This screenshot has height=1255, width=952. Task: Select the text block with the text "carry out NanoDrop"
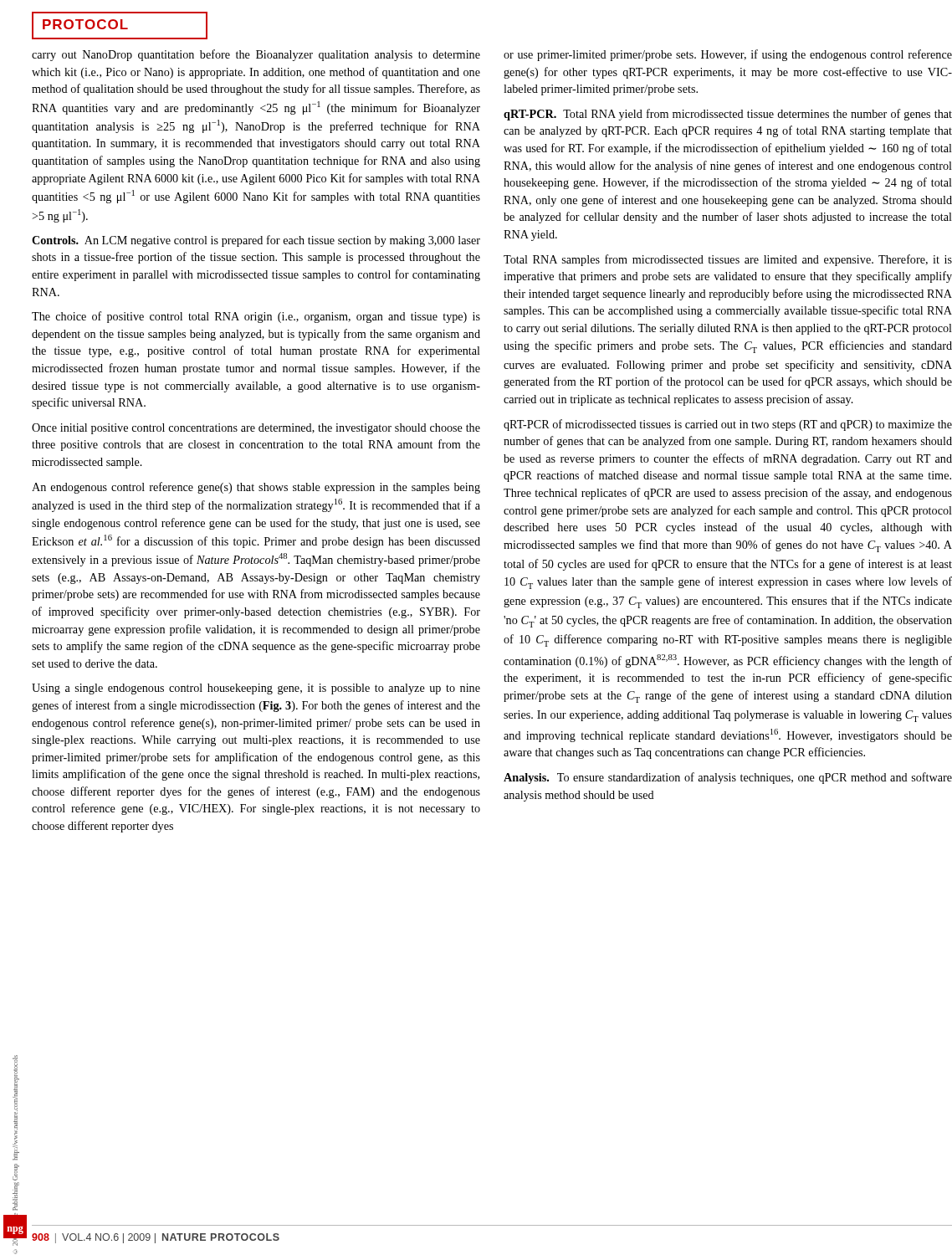256,135
